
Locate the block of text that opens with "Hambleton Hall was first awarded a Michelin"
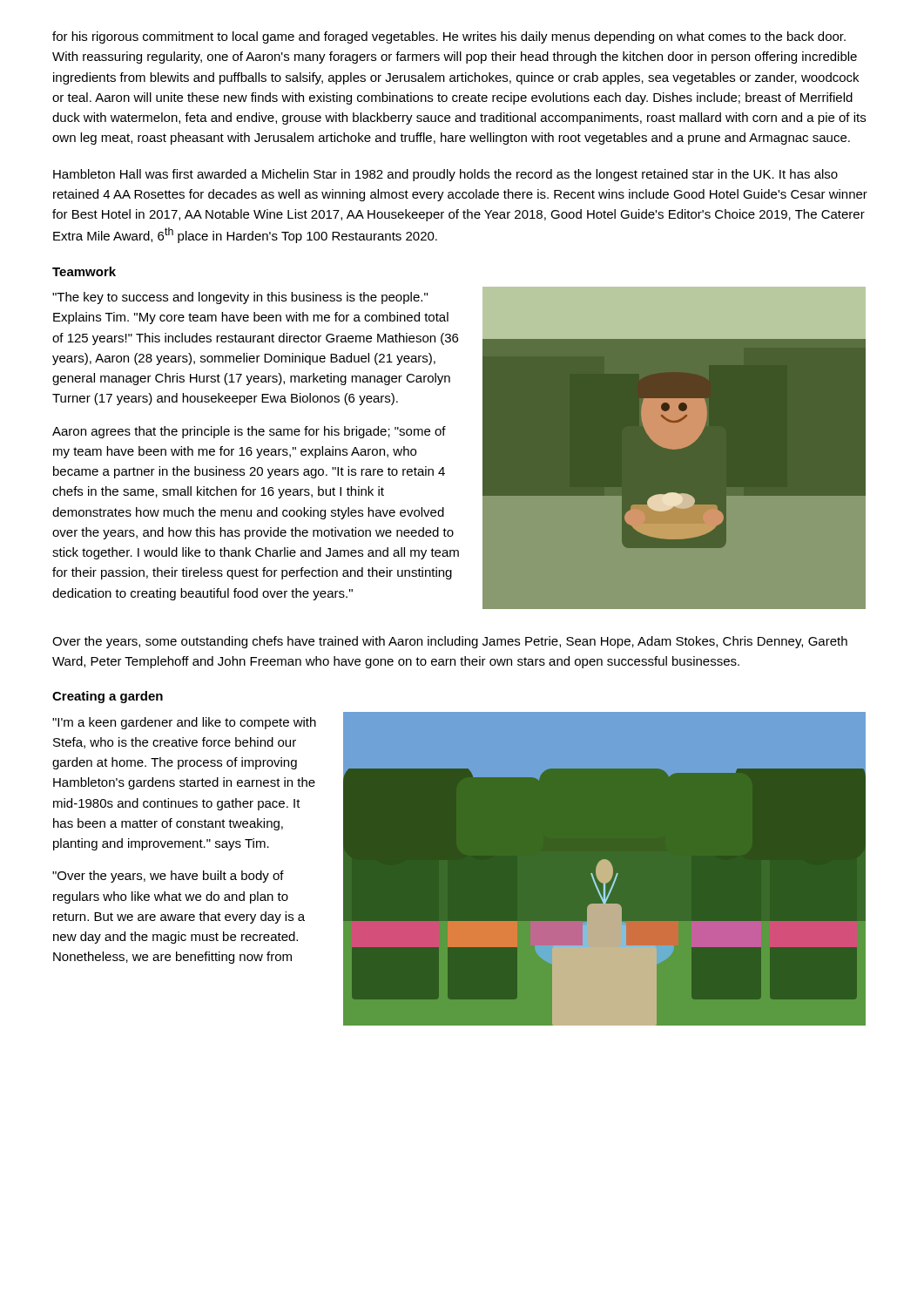[x=460, y=205]
